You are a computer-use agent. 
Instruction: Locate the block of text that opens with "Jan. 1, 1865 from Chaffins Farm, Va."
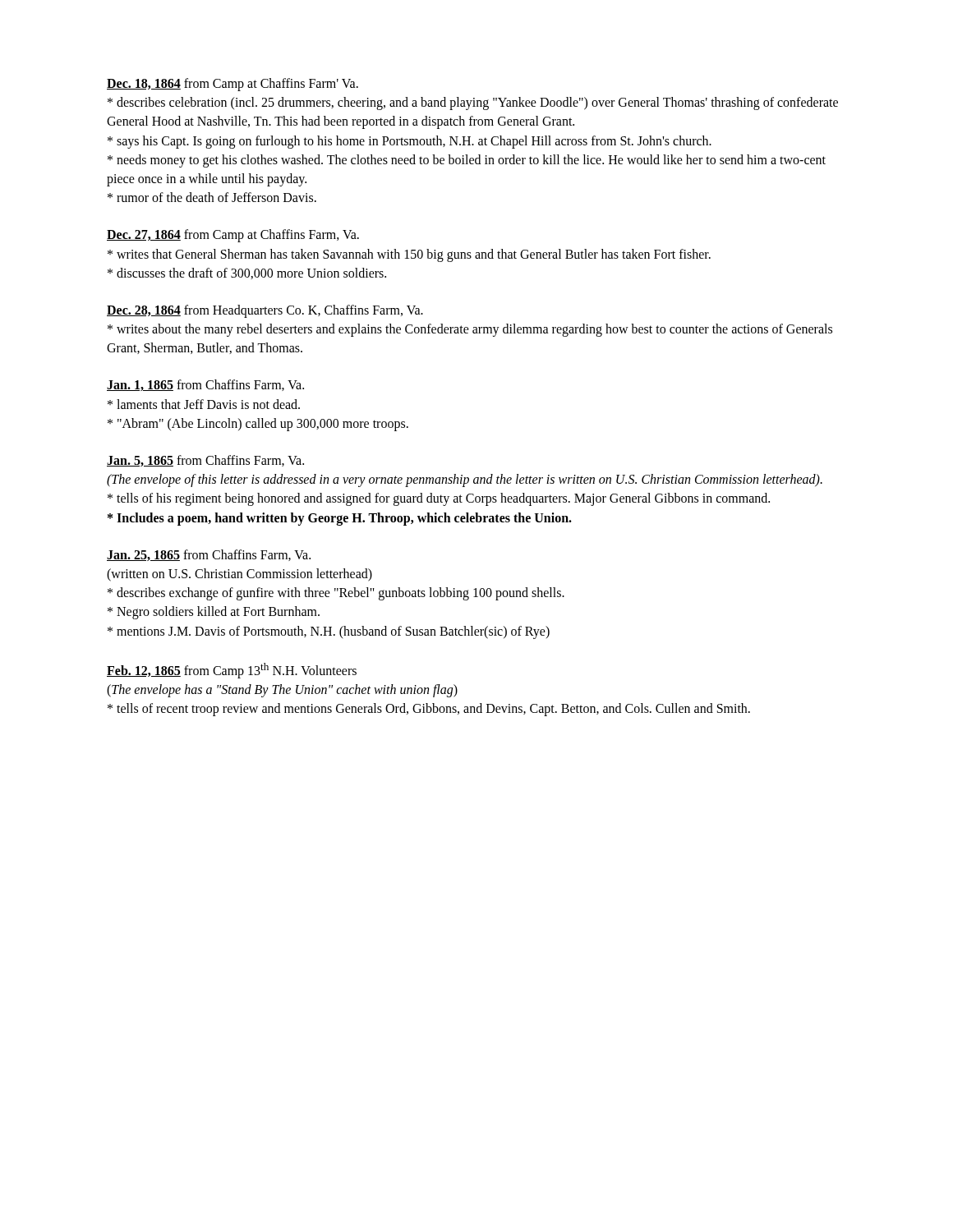pyautogui.click(x=205, y=385)
